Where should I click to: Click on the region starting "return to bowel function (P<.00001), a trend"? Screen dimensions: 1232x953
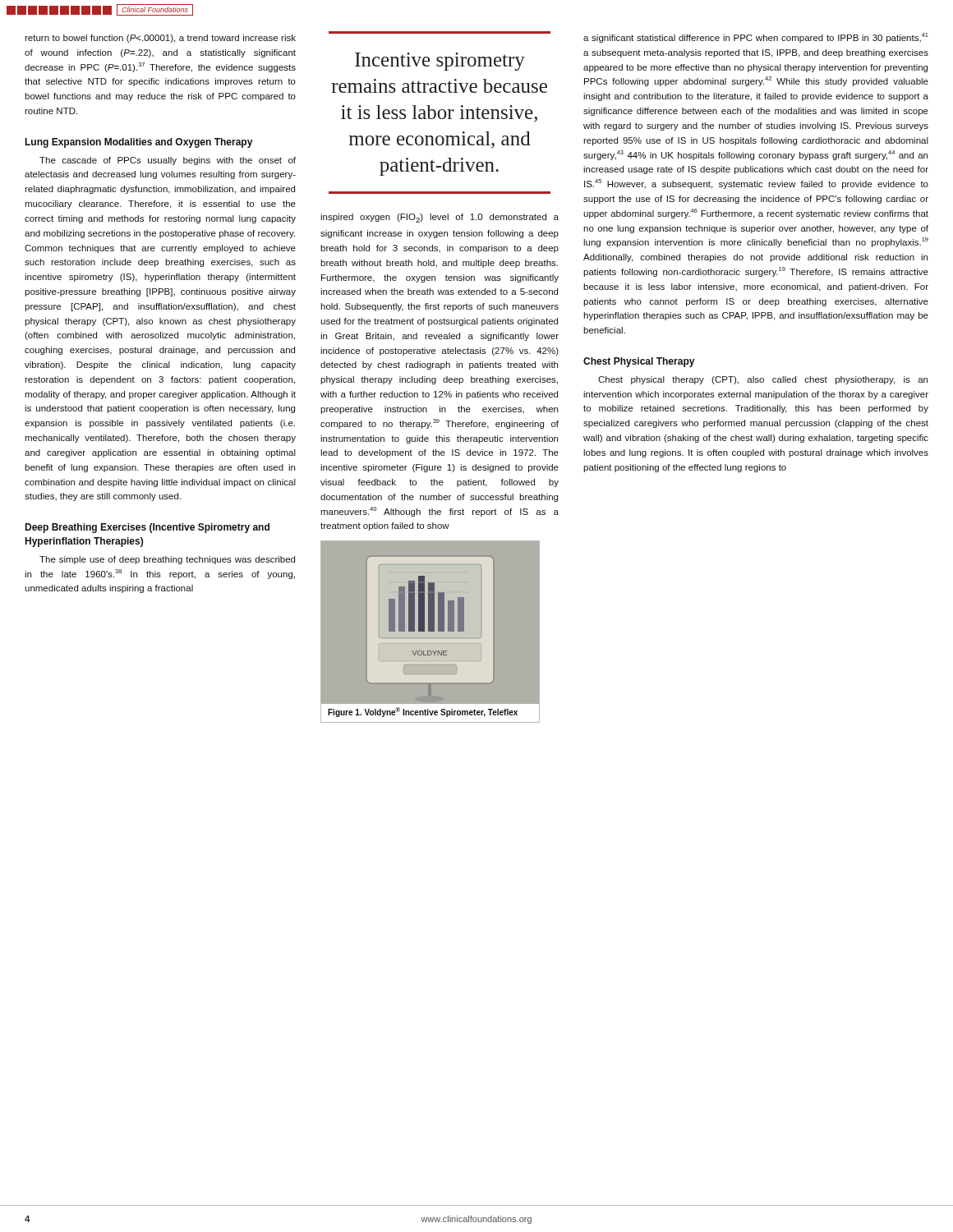click(160, 75)
